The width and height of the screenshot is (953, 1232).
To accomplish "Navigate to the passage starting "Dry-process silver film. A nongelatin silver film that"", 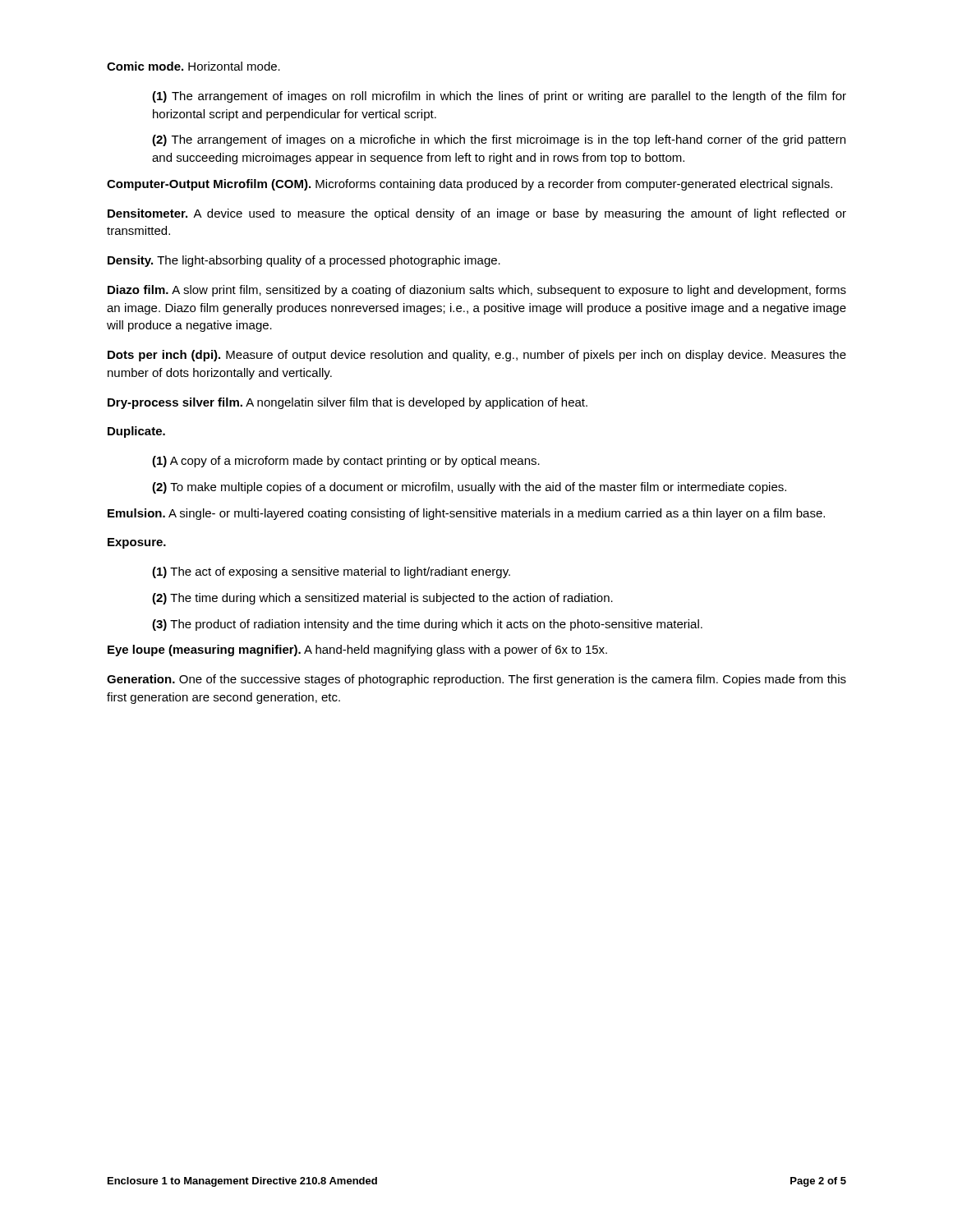I will click(348, 402).
